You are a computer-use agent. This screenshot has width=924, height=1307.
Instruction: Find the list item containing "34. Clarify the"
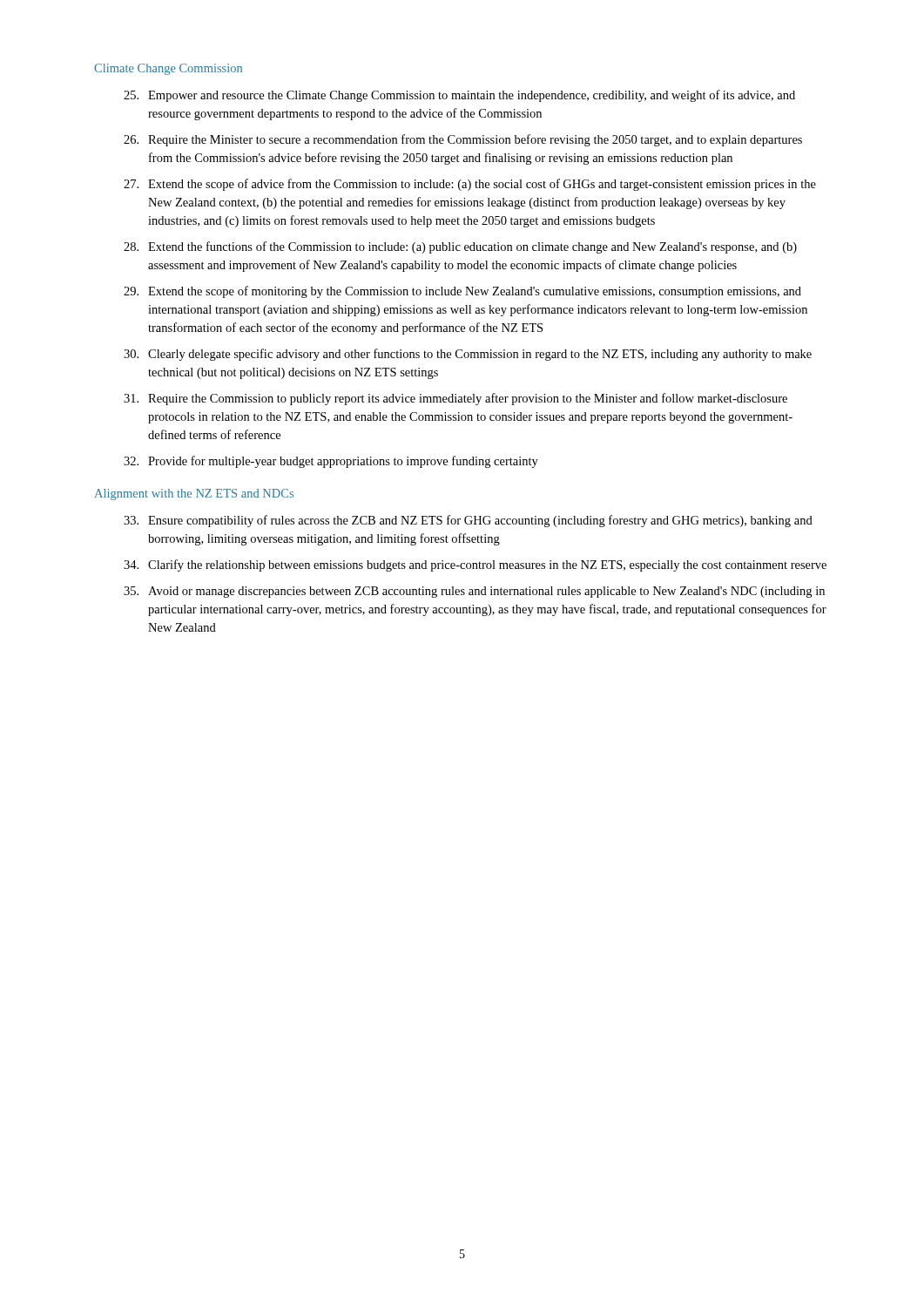(x=461, y=565)
